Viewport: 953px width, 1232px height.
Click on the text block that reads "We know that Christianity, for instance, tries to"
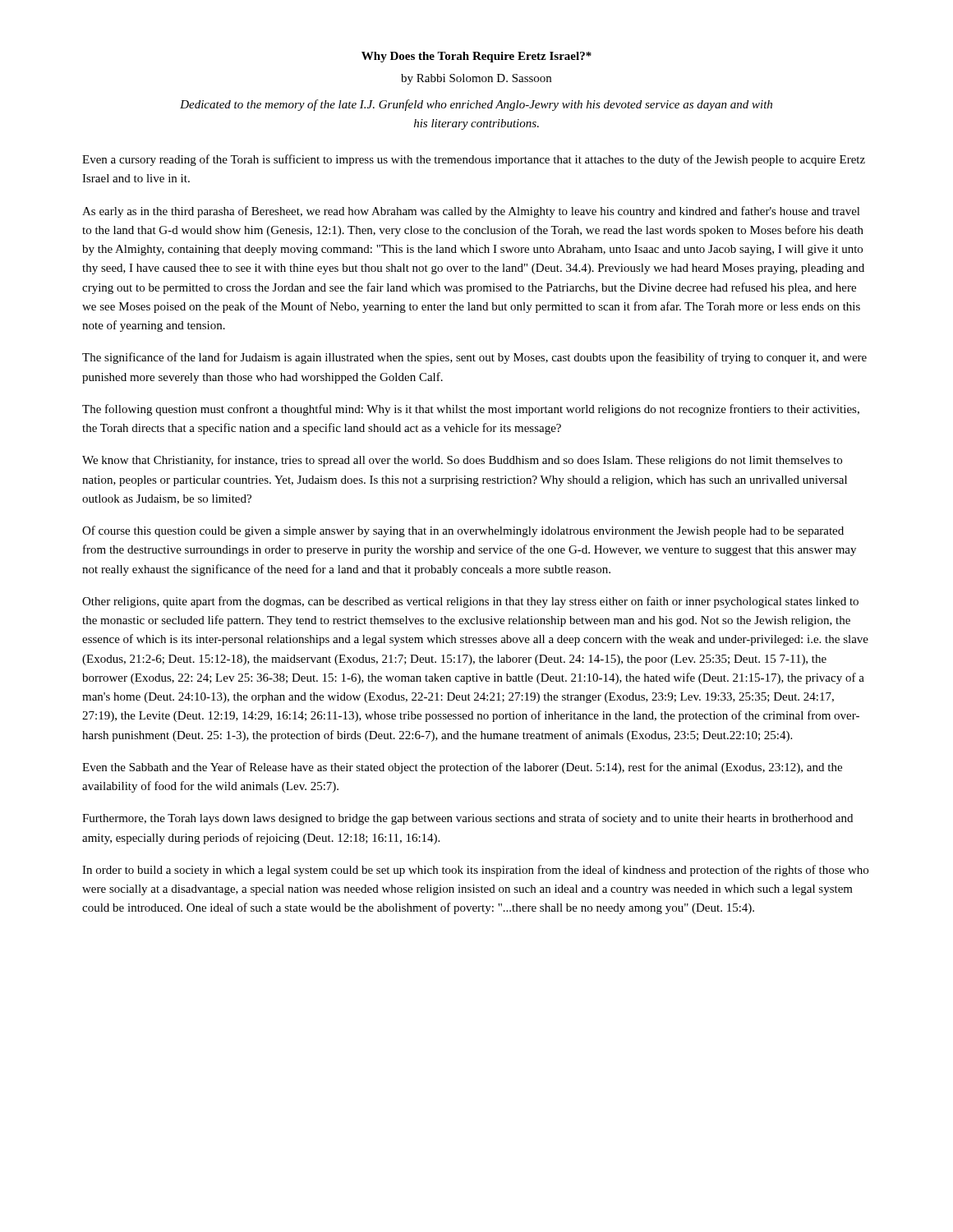pos(465,479)
